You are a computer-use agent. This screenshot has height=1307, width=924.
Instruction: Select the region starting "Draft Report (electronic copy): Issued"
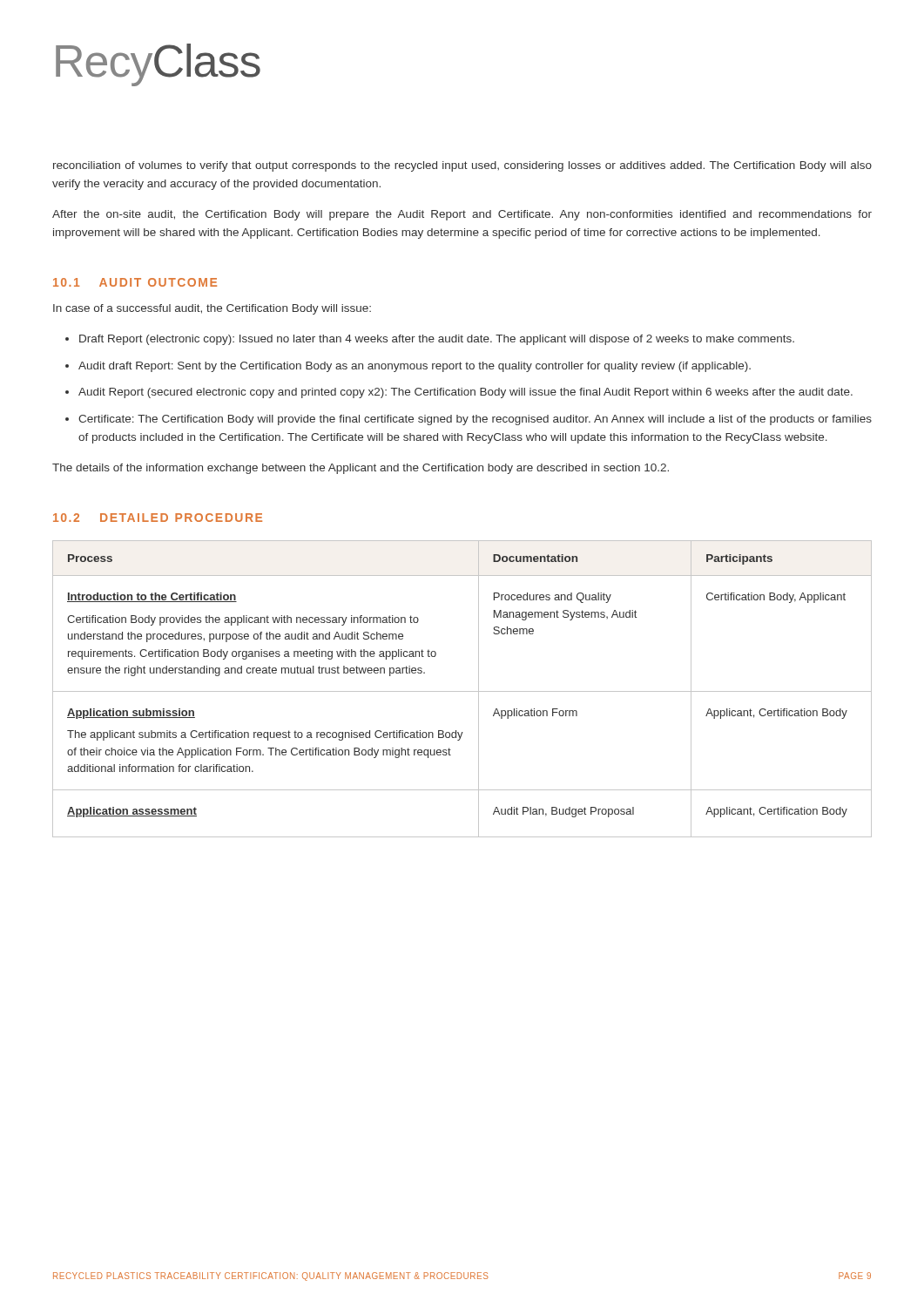click(437, 338)
